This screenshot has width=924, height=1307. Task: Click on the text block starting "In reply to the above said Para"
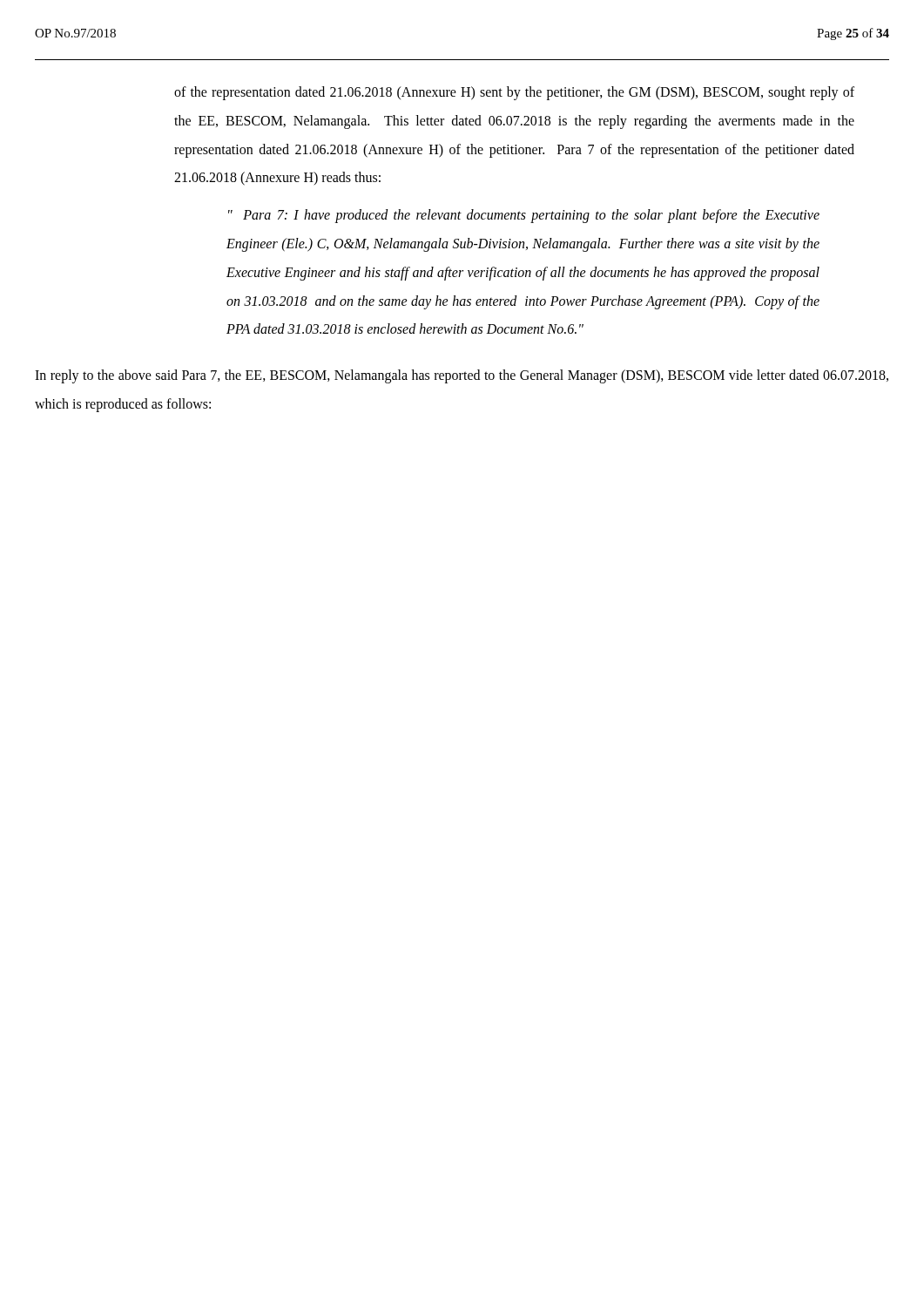coord(462,390)
